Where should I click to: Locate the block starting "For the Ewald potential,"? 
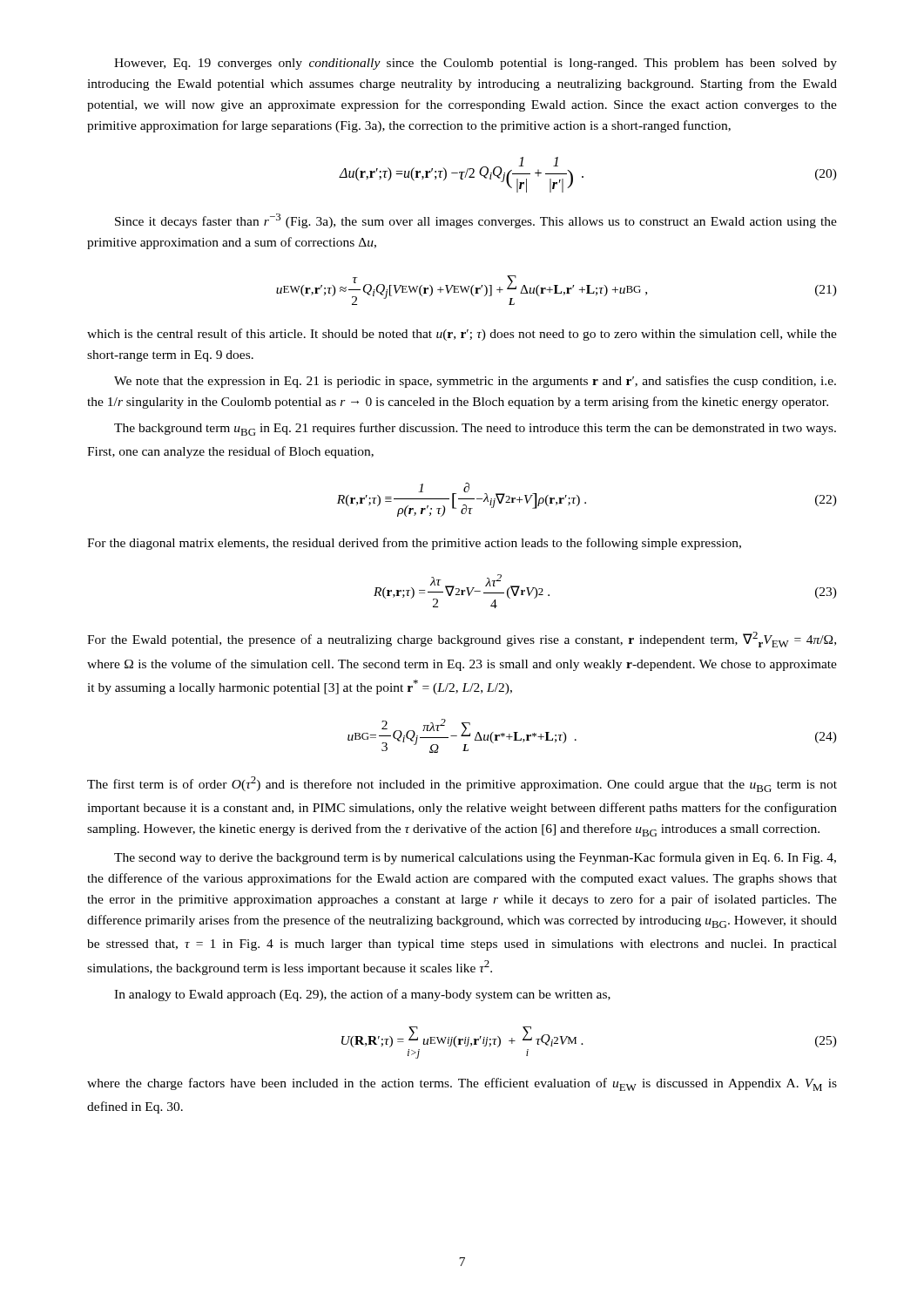tap(462, 662)
